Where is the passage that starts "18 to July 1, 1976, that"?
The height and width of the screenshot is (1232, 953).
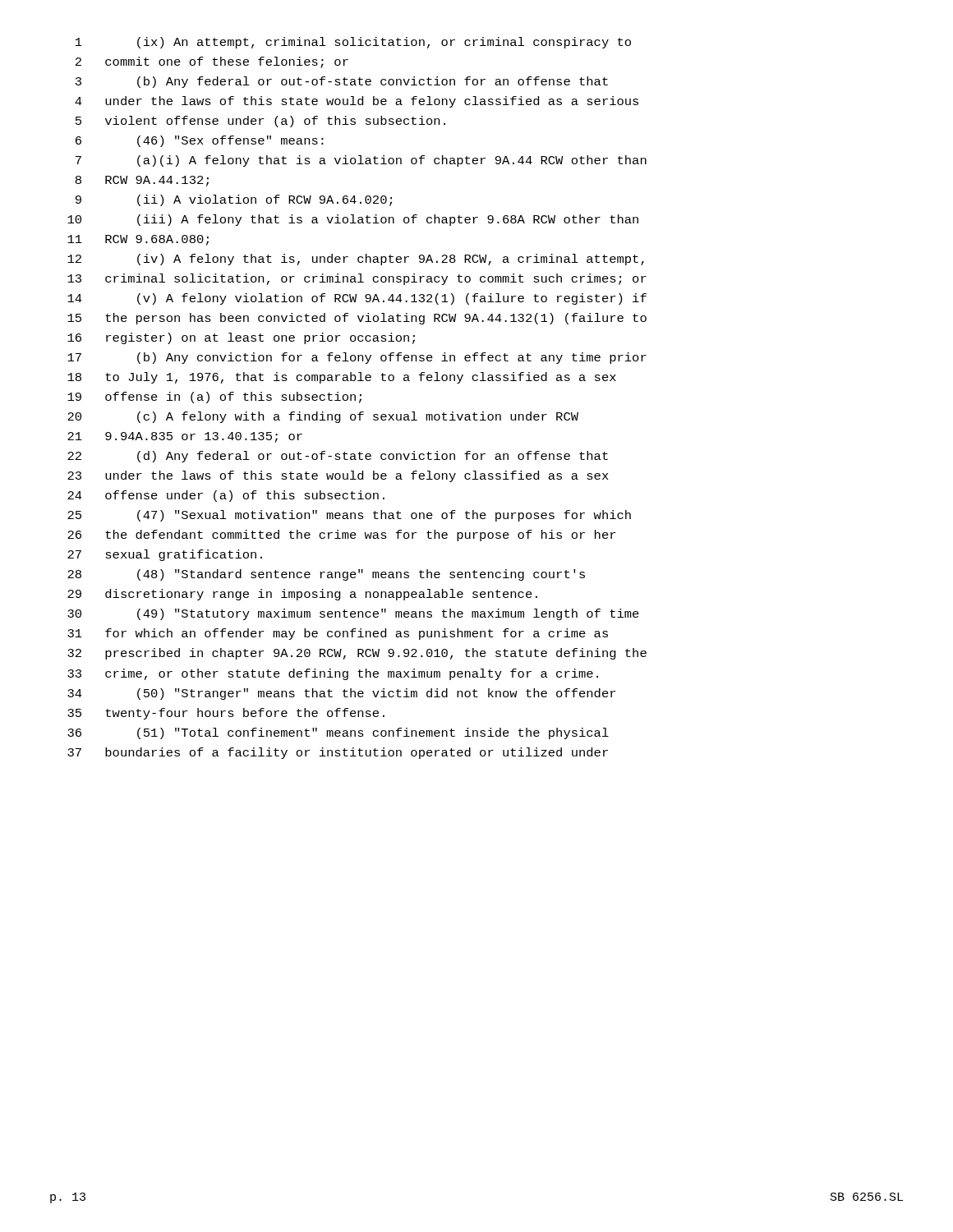pos(476,378)
